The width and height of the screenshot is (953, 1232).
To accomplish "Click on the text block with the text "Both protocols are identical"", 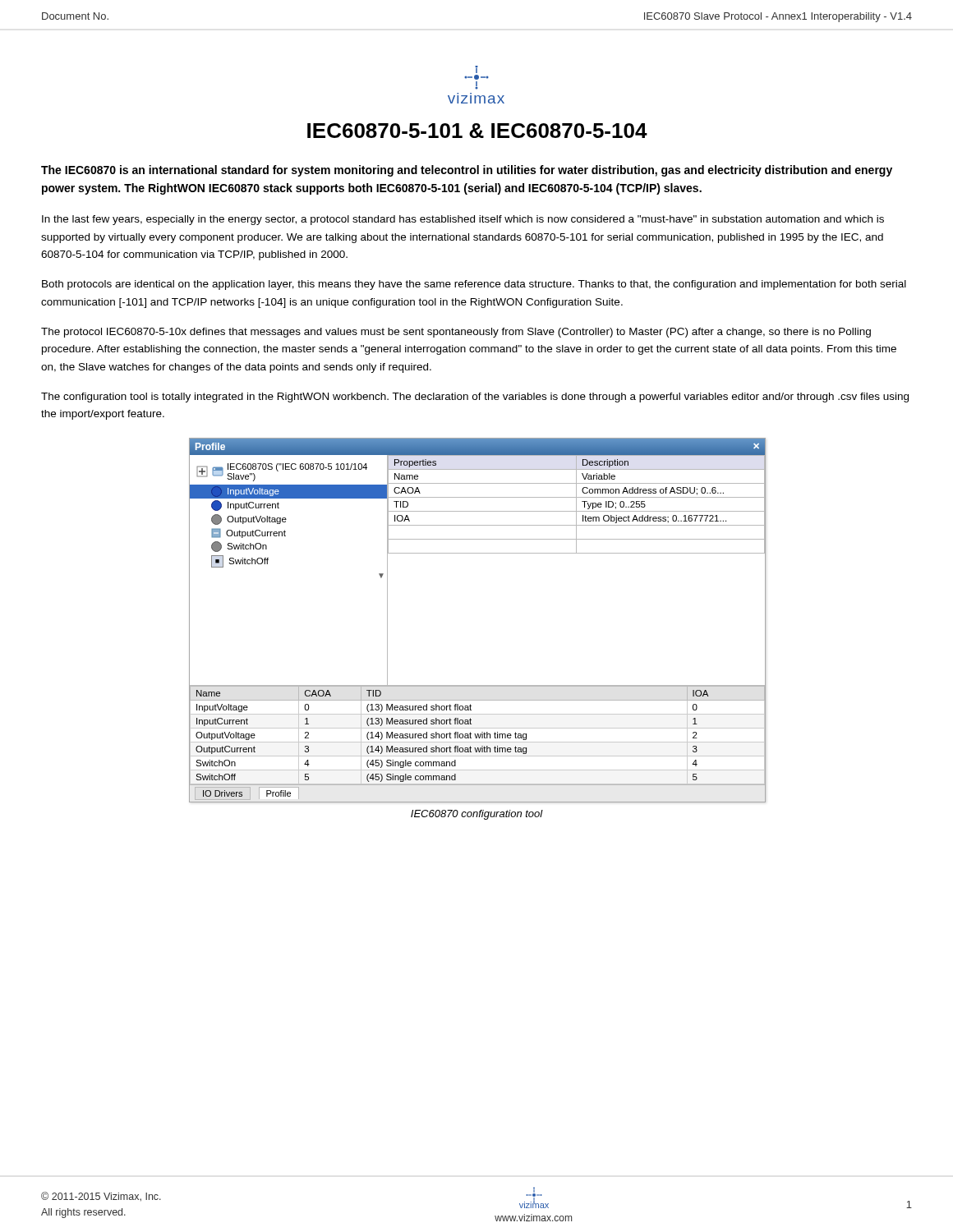I will click(474, 293).
